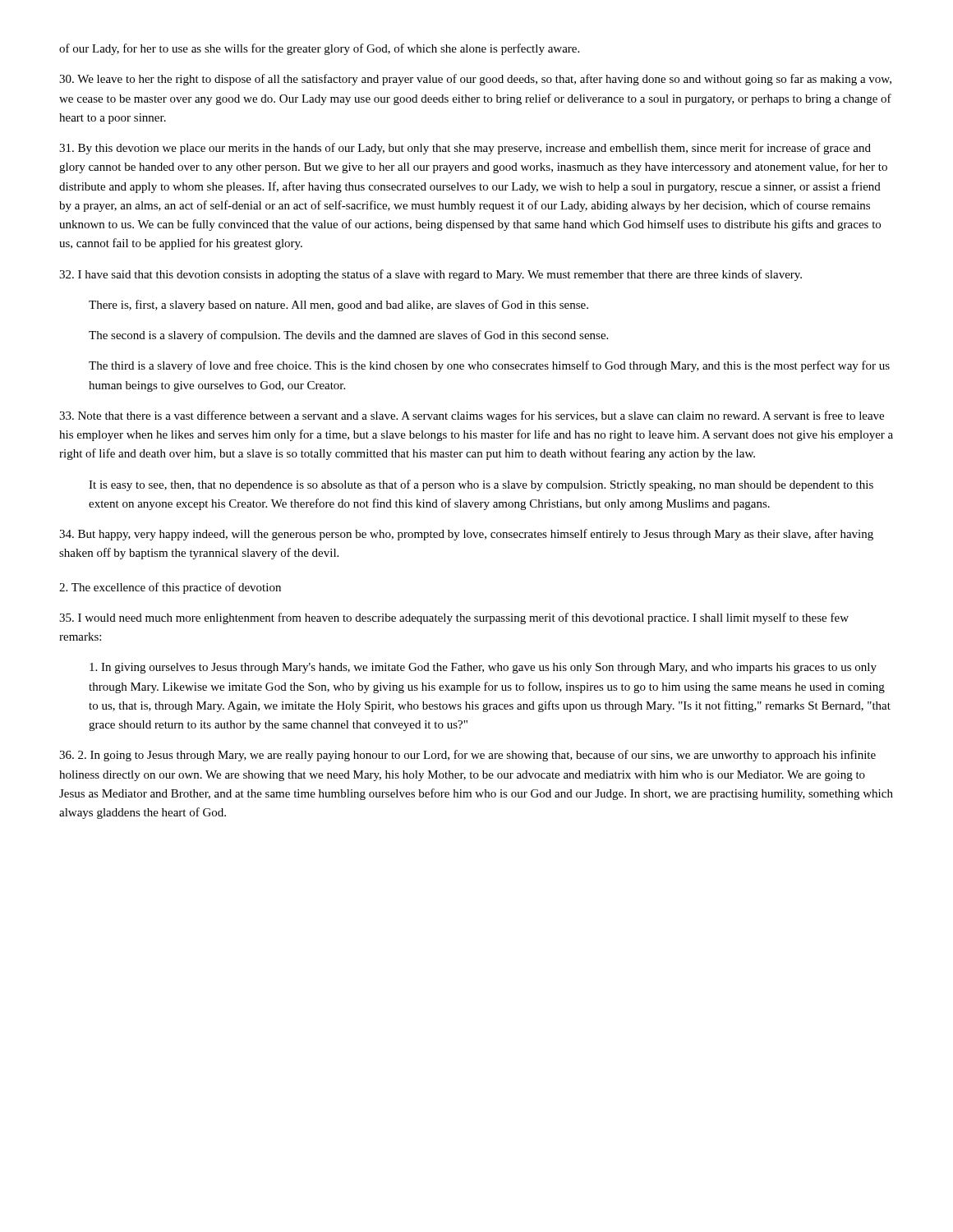Where is the passage that starts "There is, first, a slavery based on nature."?
The width and height of the screenshot is (953, 1232).
click(x=339, y=304)
